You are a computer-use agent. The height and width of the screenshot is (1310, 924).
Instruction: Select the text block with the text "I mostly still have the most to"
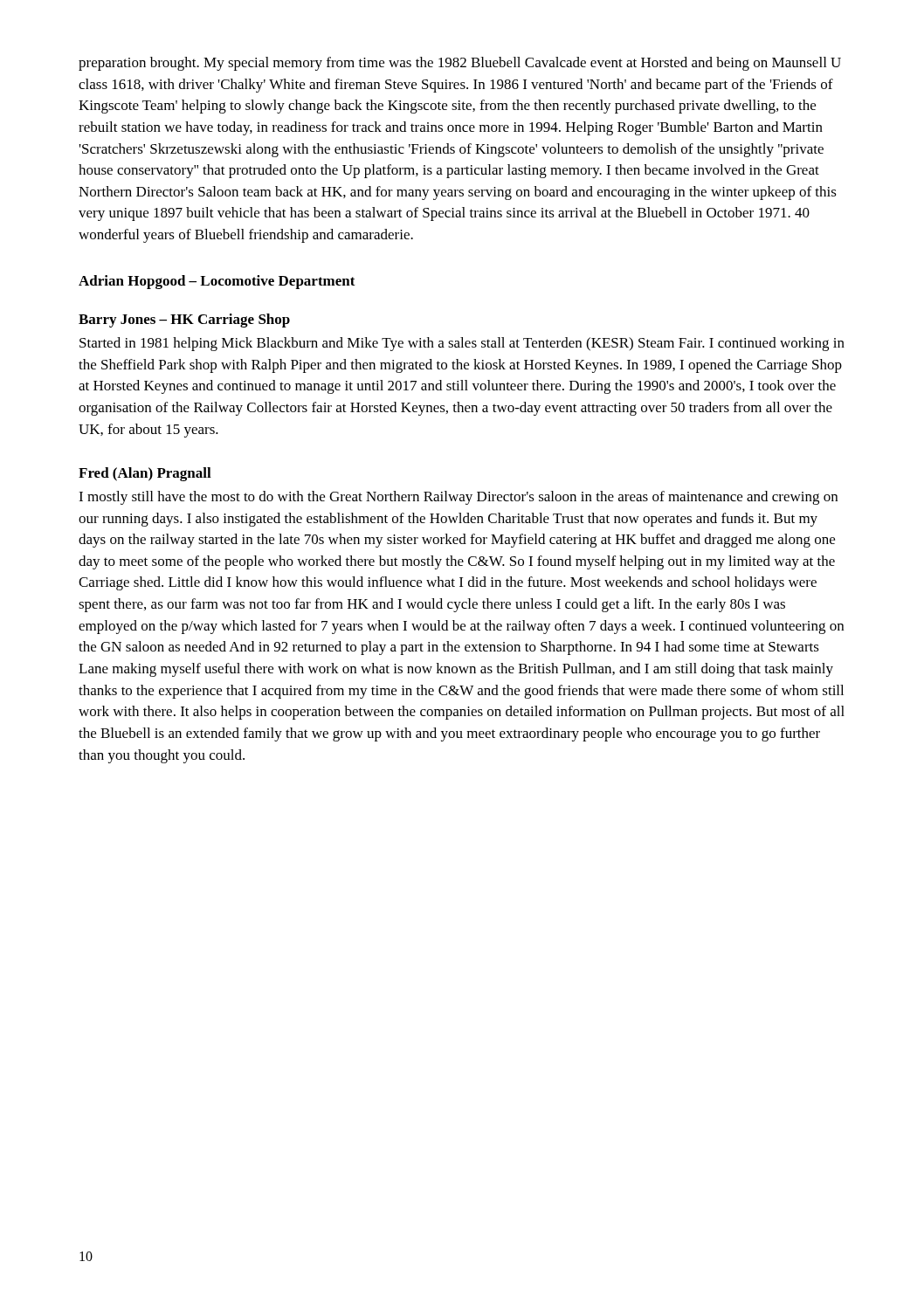click(x=462, y=626)
